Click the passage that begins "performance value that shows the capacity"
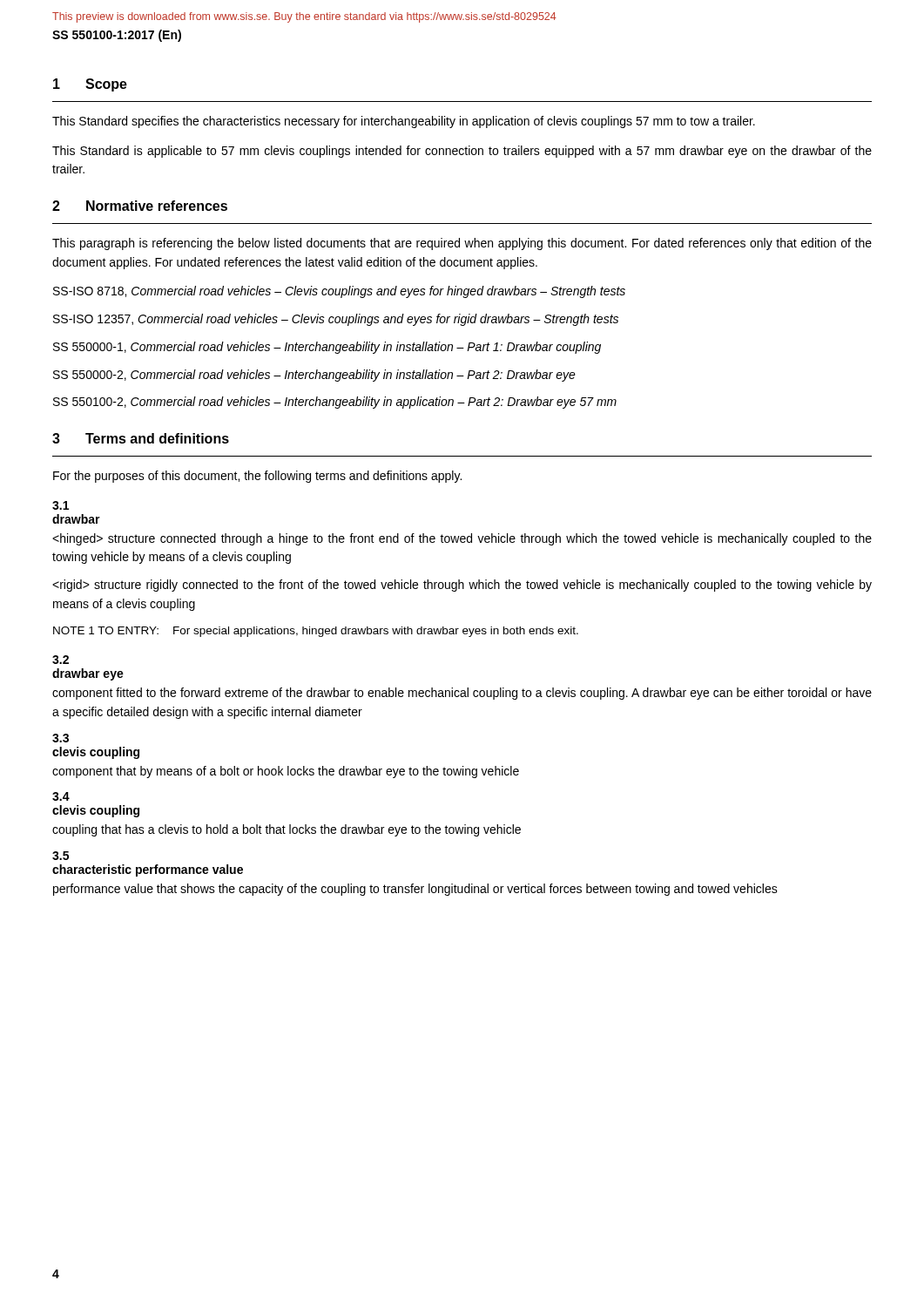This screenshot has height=1307, width=924. [x=415, y=889]
